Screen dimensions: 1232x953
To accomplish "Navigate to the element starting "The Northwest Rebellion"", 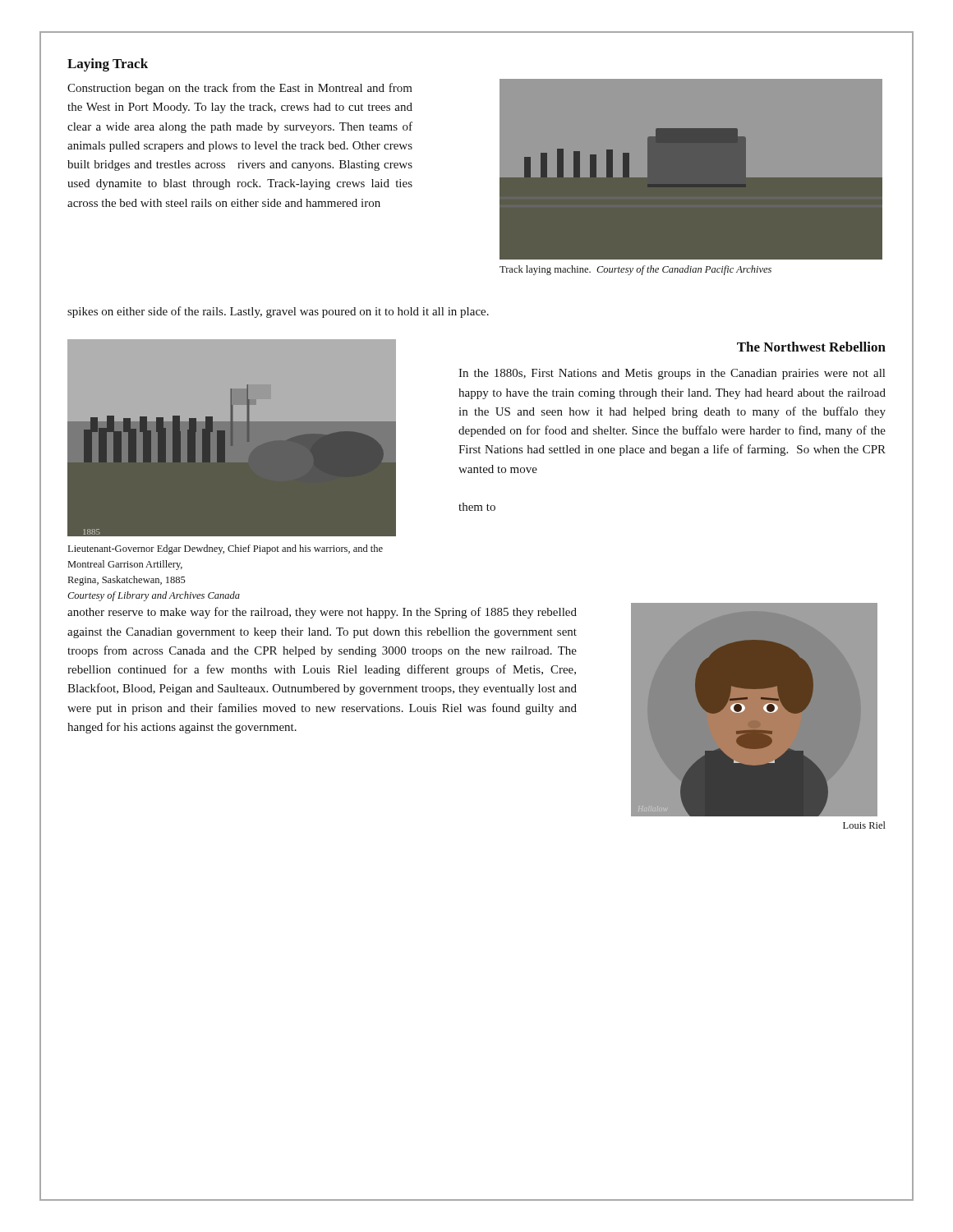I will coord(811,347).
